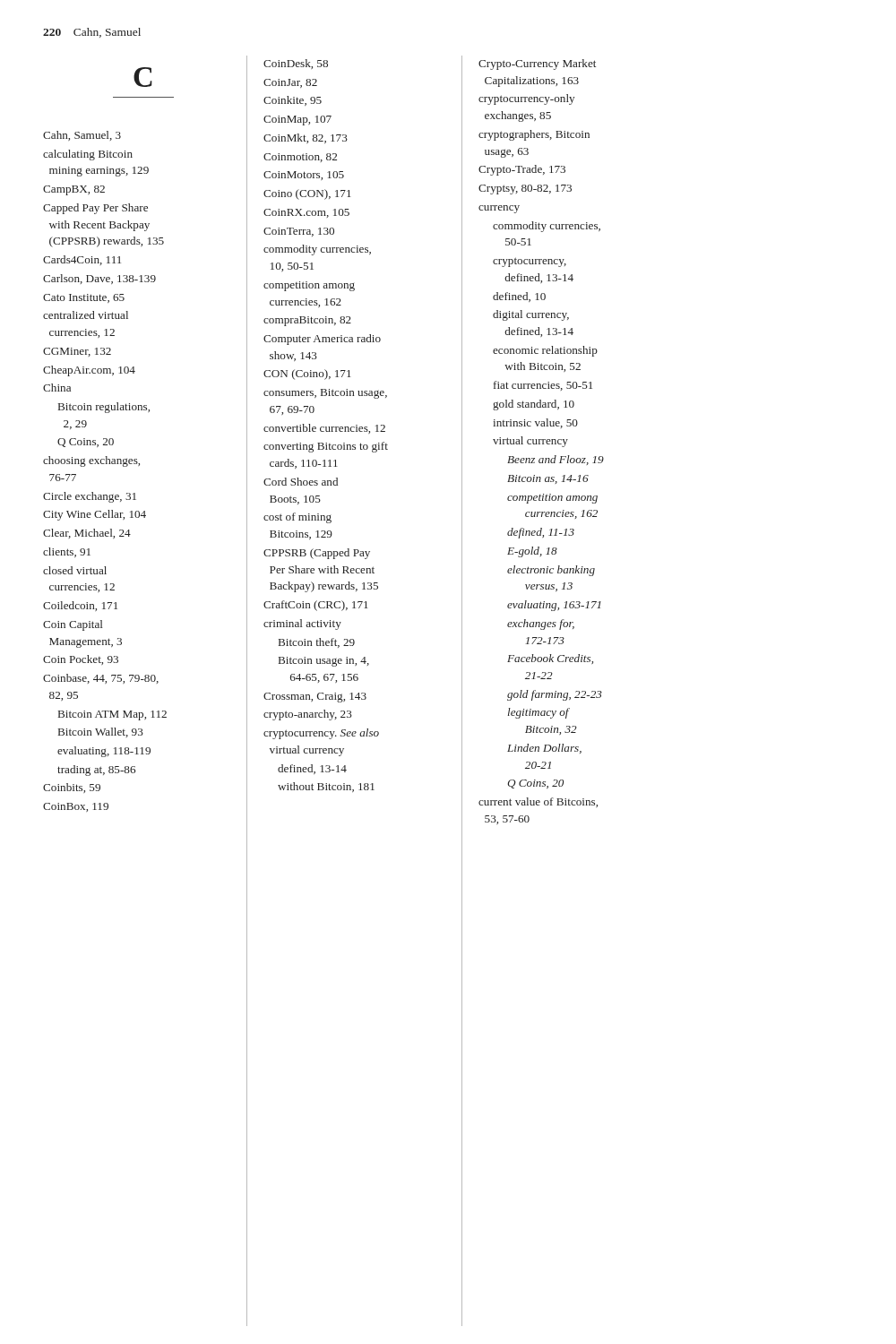The height and width of the screenshot is (1344, 896).
Task: Click where it says "clients, 91"
Action: pos(67,551)
